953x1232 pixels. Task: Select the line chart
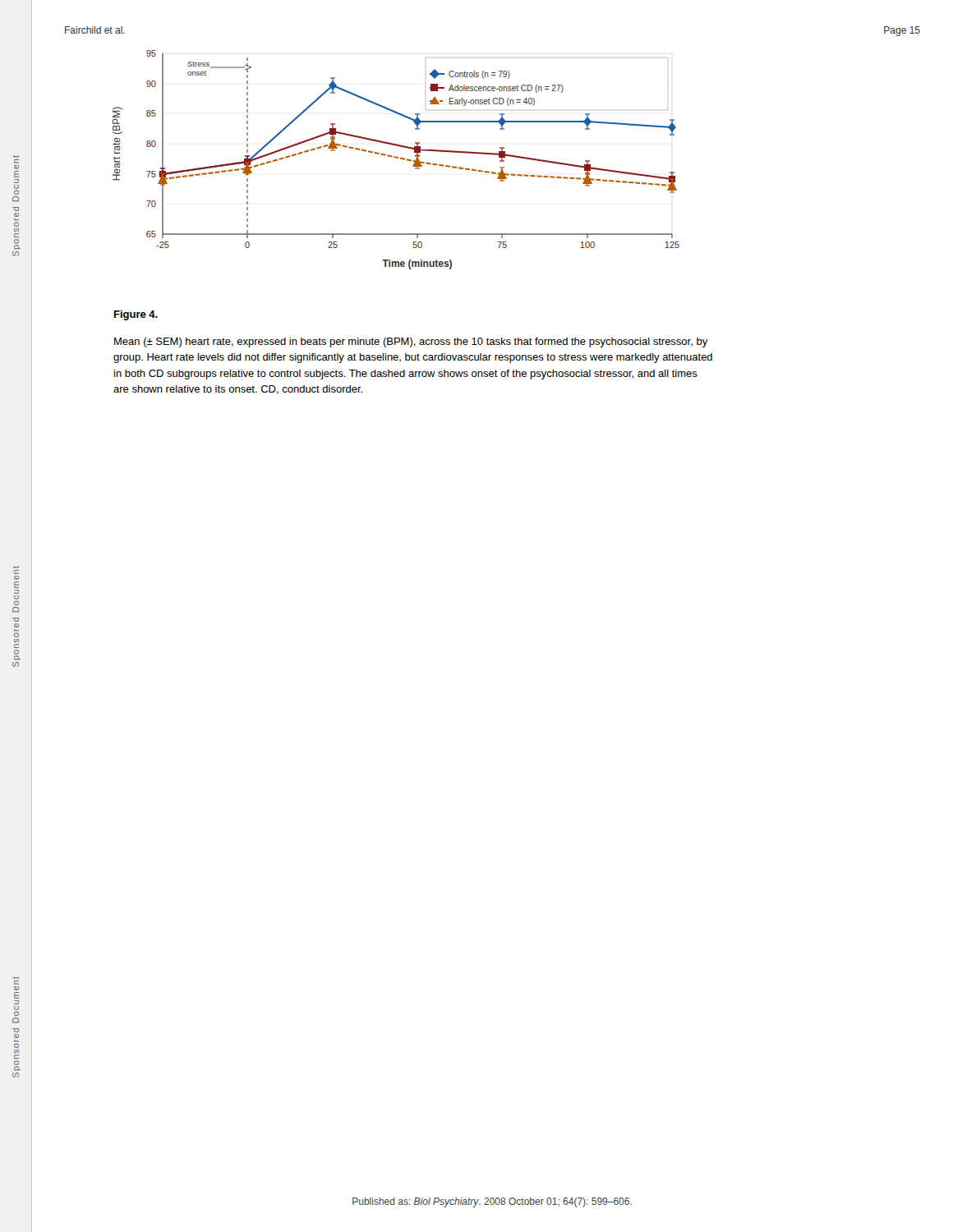pyautogui.click(x=417, y=168)
